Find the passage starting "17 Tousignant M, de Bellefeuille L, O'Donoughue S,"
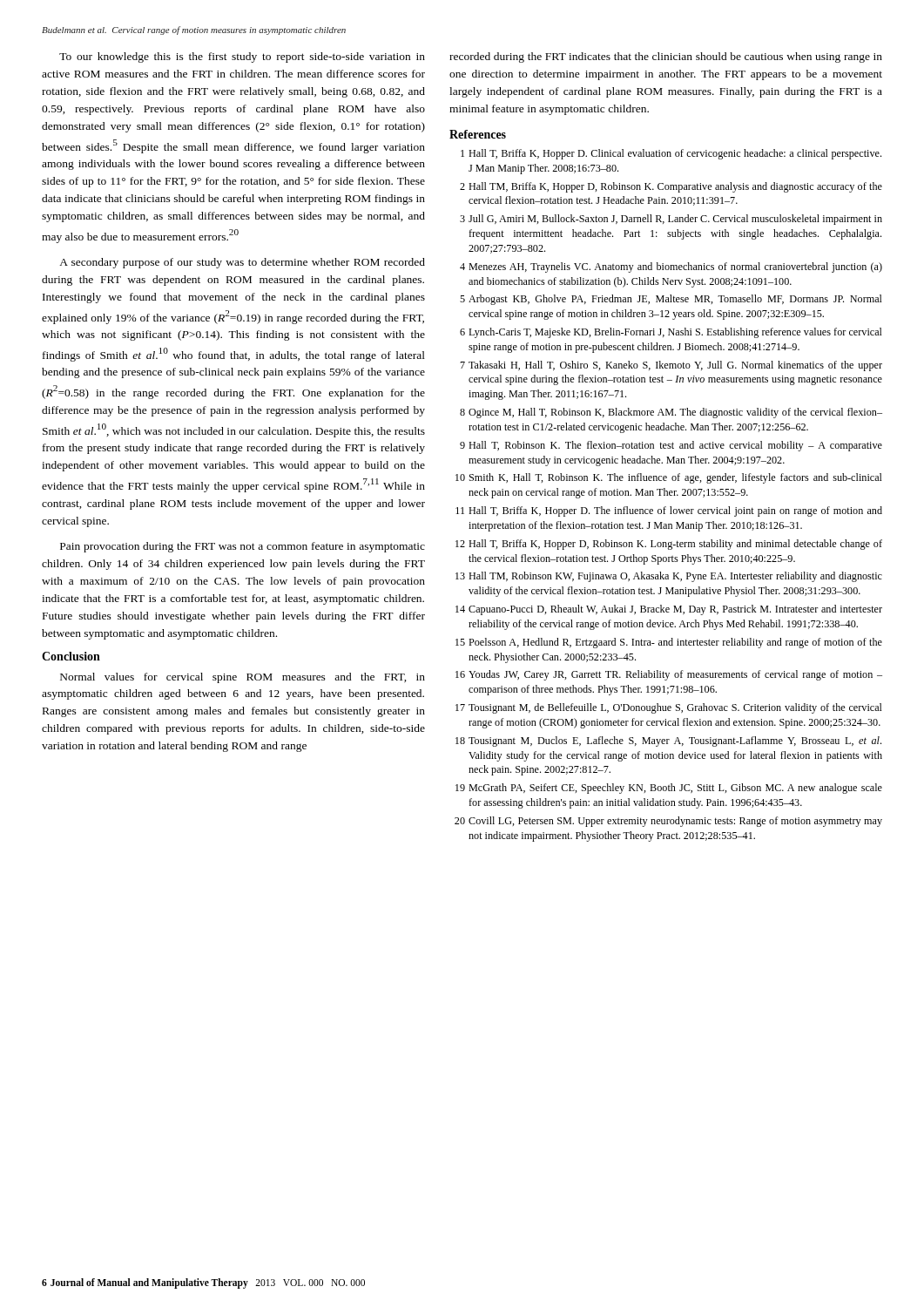924x1307 pixels. 666,715
